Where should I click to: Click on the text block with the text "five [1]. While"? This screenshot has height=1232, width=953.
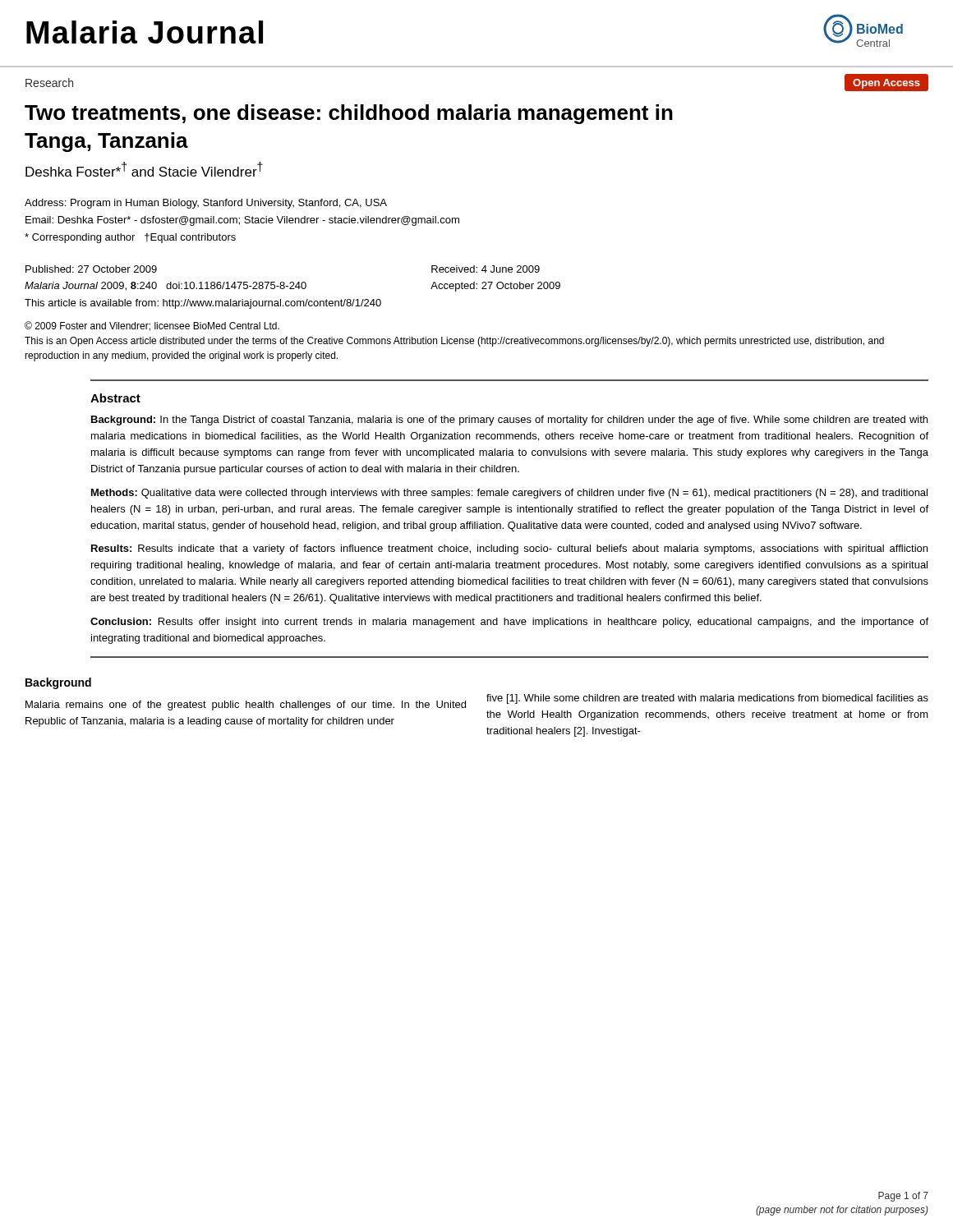[x=707, y=714]
